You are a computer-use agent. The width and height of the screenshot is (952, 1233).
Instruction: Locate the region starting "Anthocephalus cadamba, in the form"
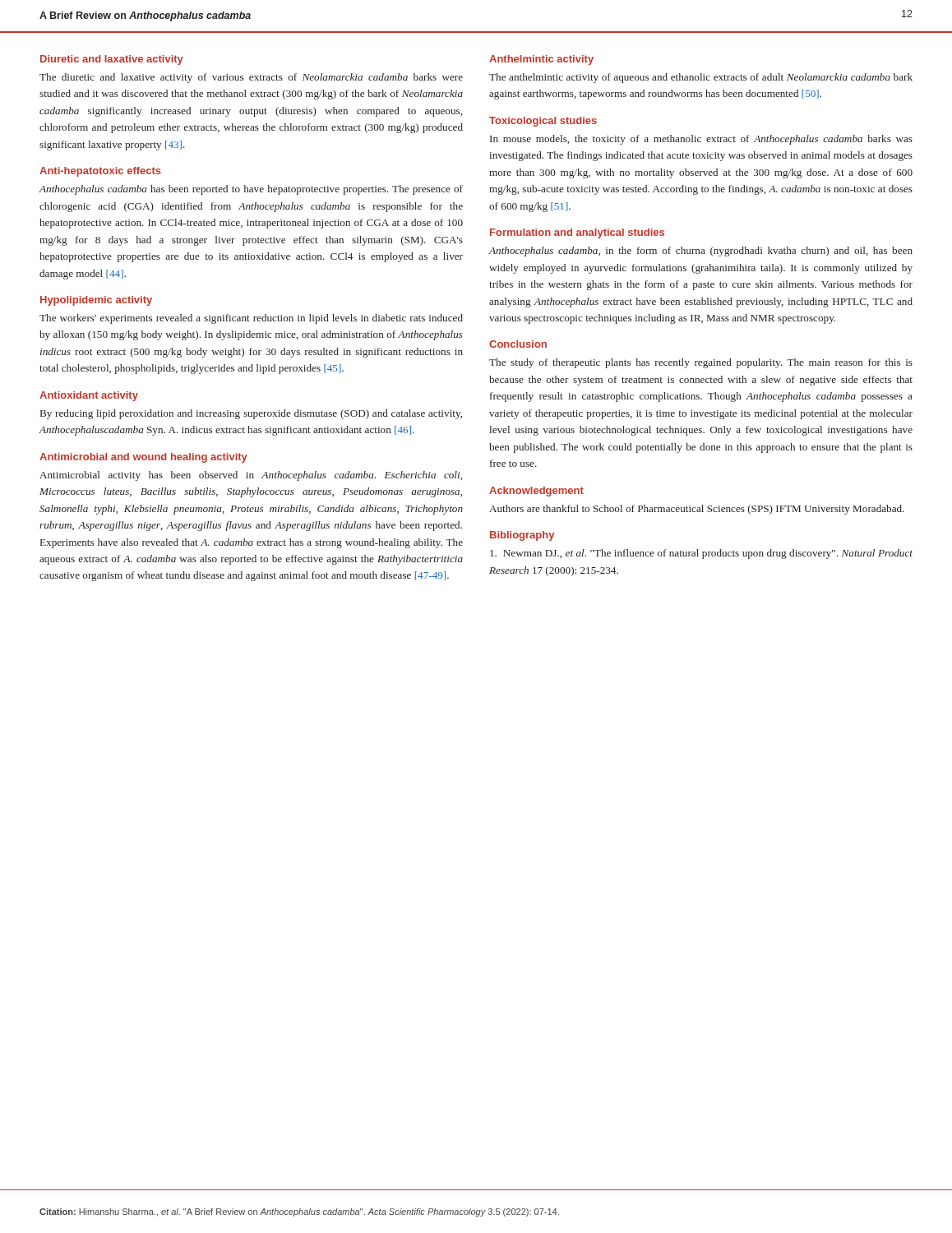tap(701, 284)
